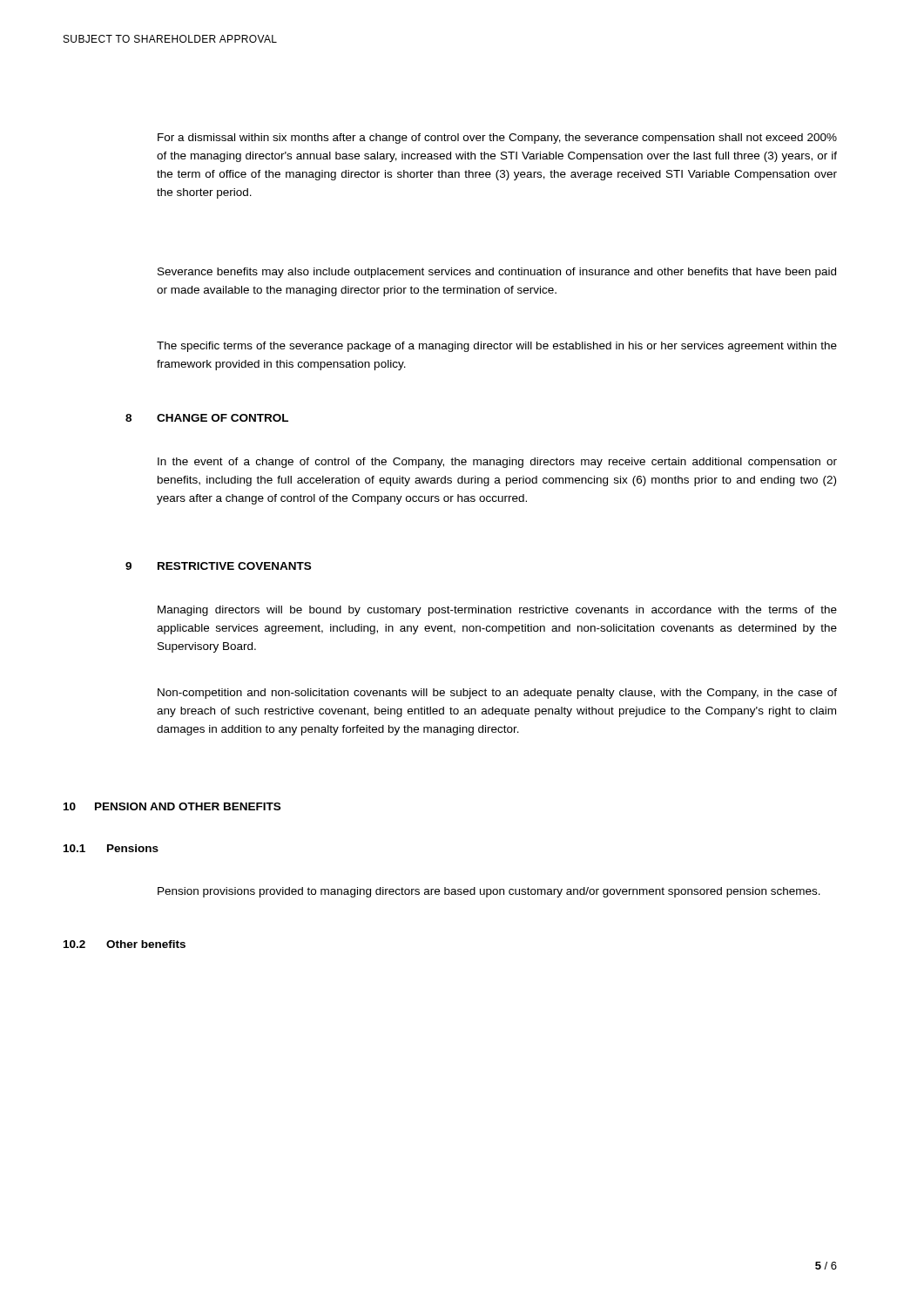This screenshot has width=924, height=1307.
Task: Select the element starting "Non-competition and non-solicitation covenants will be subject to"
Action: pos(497,711)
